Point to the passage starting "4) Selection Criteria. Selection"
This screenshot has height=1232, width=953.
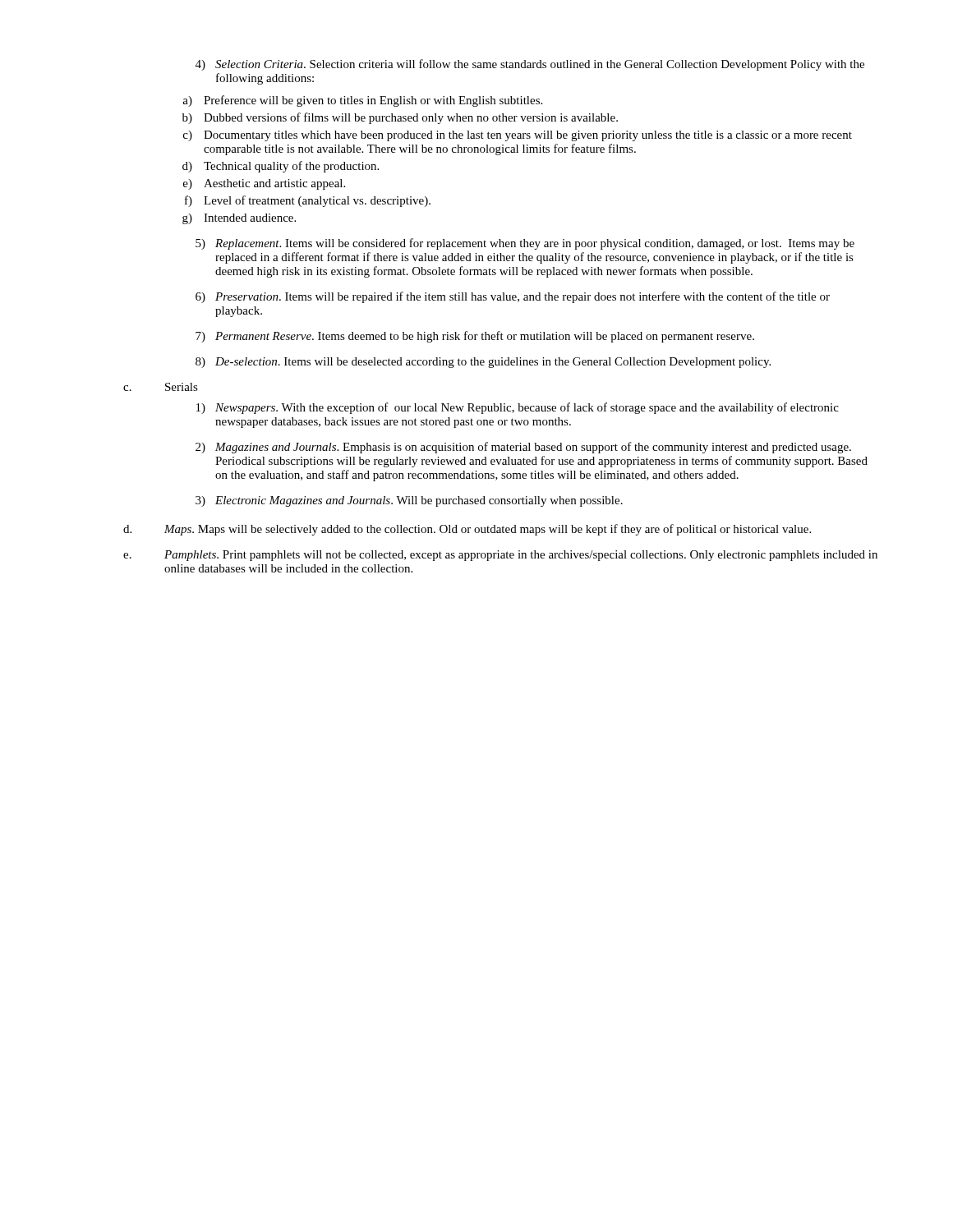518,141
